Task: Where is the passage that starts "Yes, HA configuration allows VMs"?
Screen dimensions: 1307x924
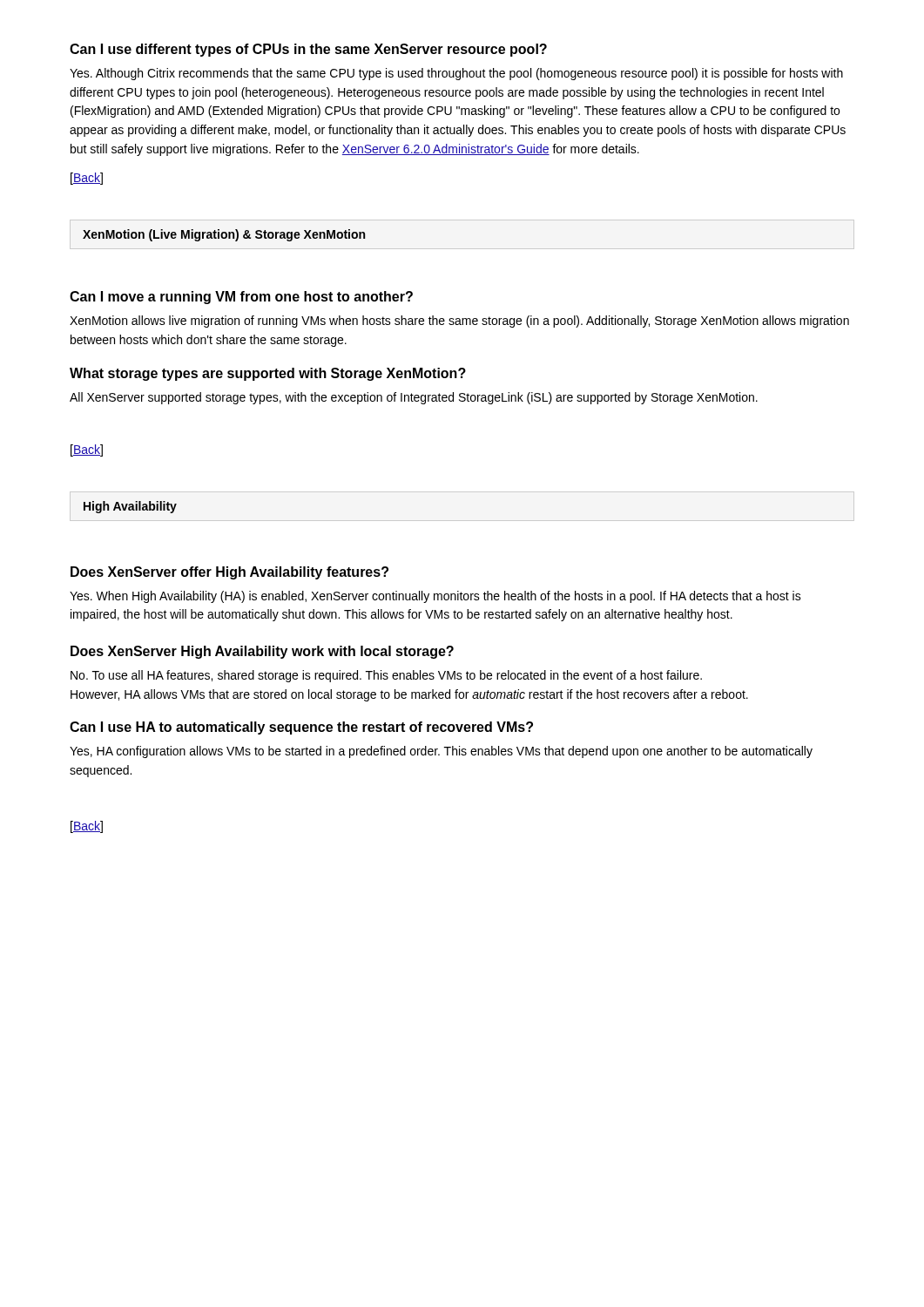Action: click(x=441, y=761)
